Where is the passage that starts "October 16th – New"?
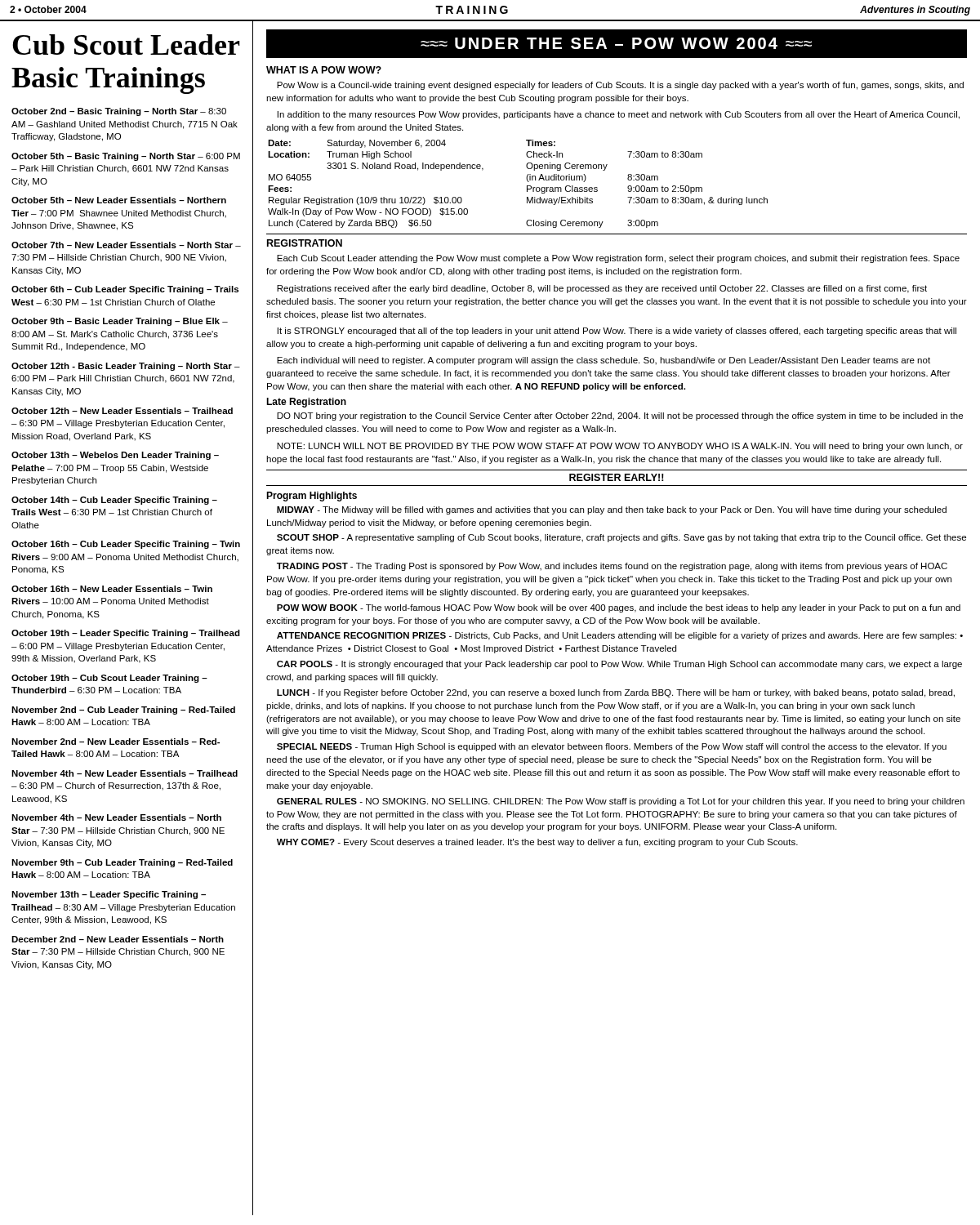Viewport: 980px width, 1225px height. click(112, 601)
